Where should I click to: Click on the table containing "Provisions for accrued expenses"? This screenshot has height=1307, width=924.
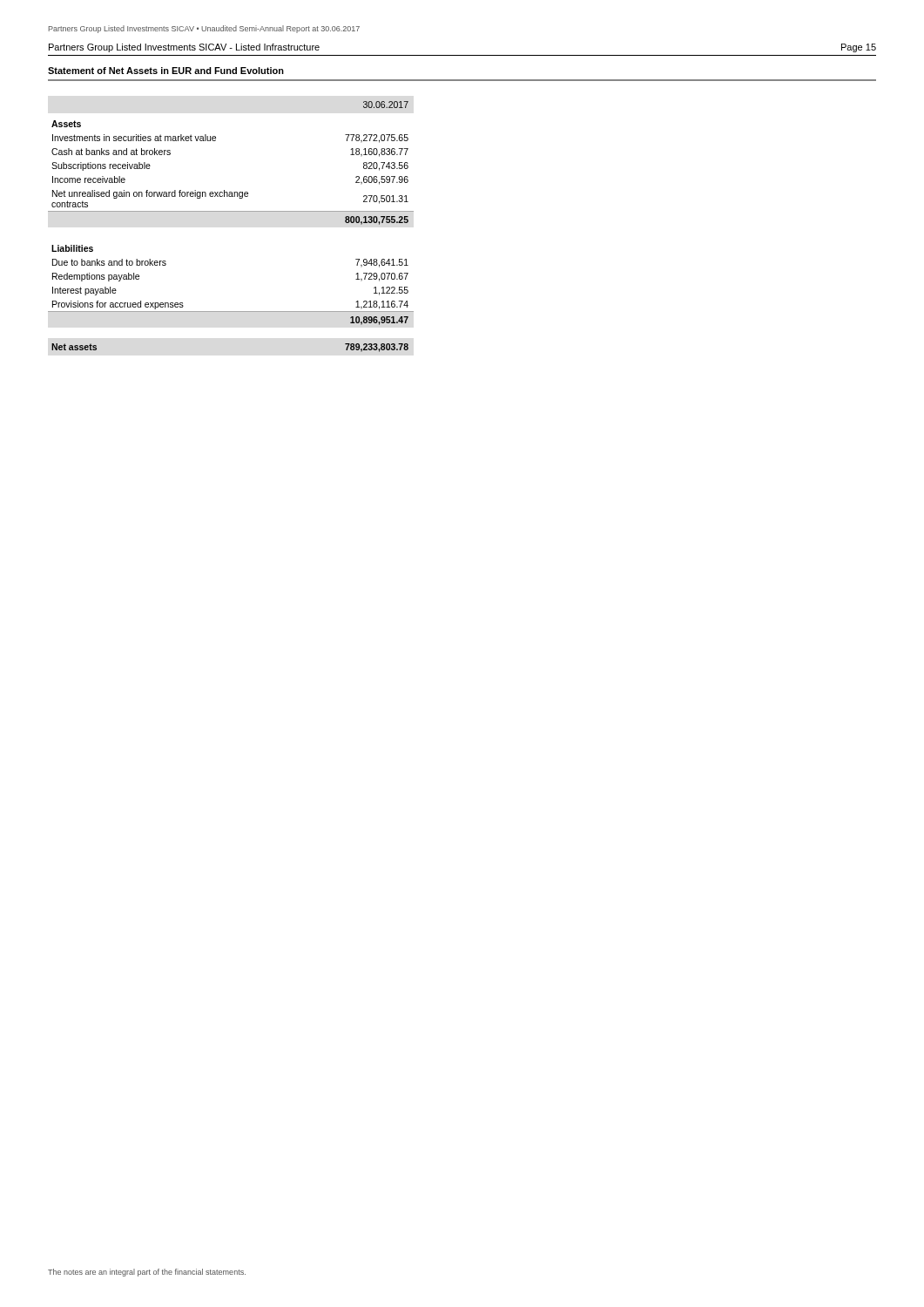231,226
